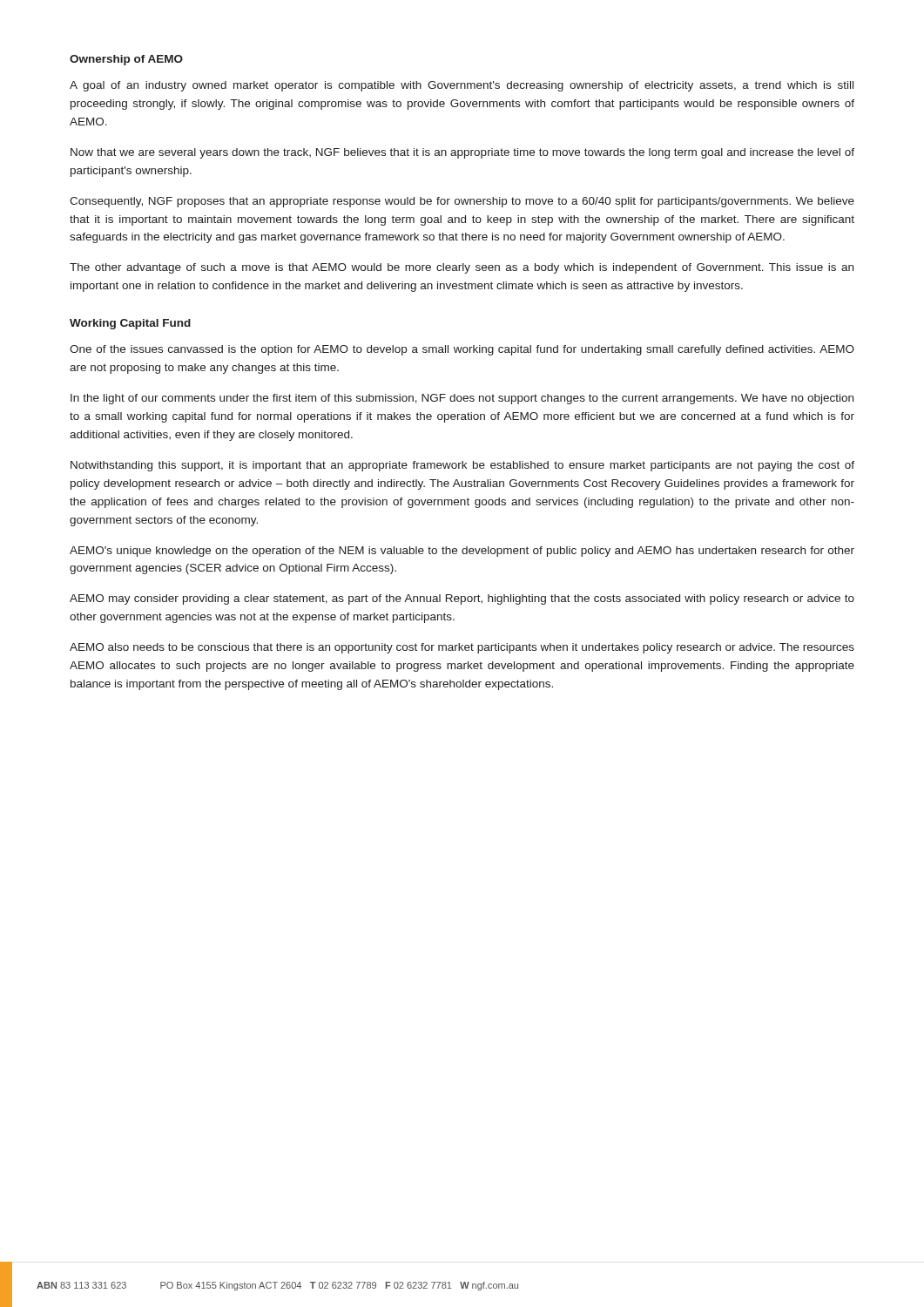Locate the text block starting "In the light of our comments under"
The height and width of the screenshot is (1307, 924).
pyautogui.click(x=462, y=416)
